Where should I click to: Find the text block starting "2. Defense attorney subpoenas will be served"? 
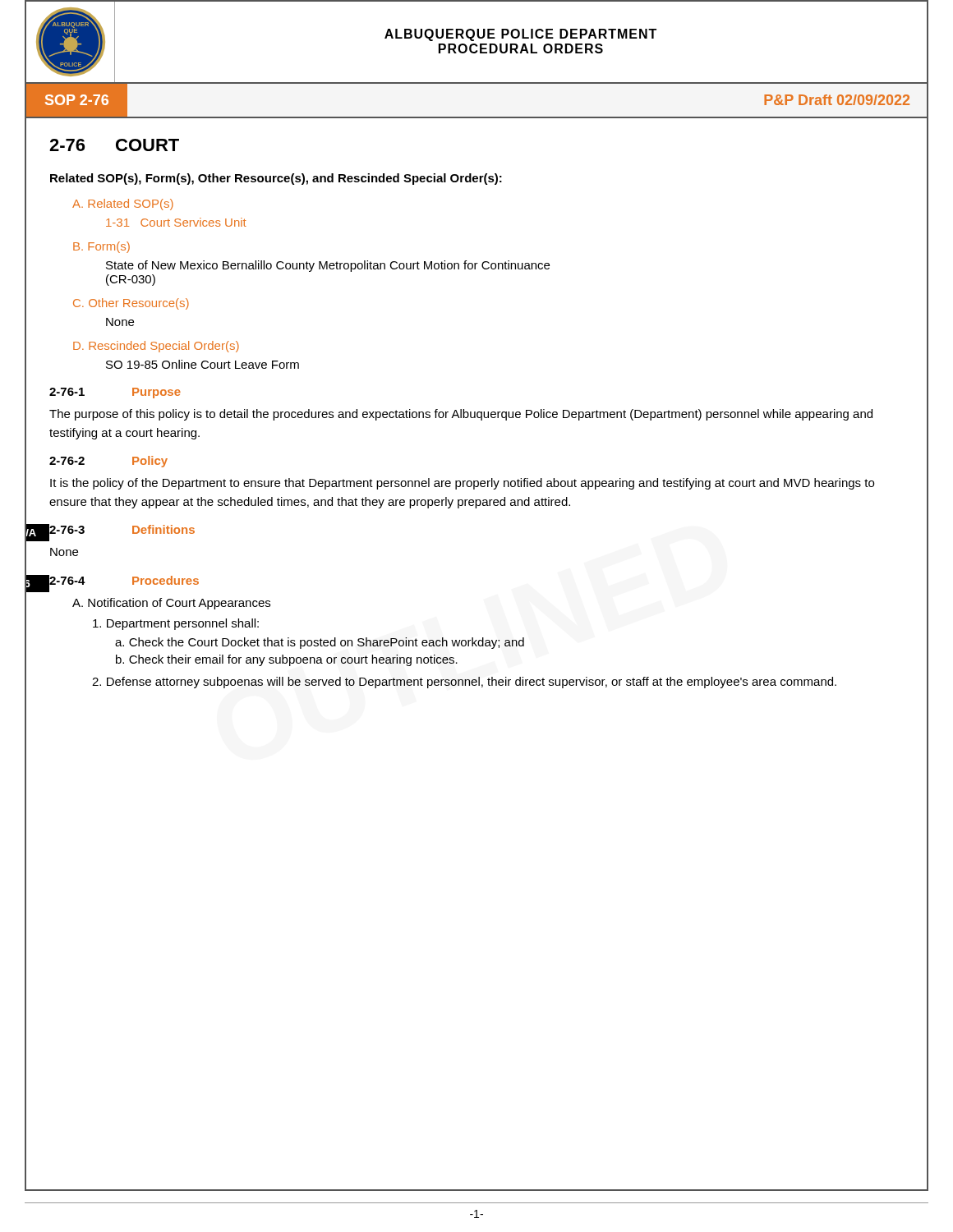click(x=465, y=681)
